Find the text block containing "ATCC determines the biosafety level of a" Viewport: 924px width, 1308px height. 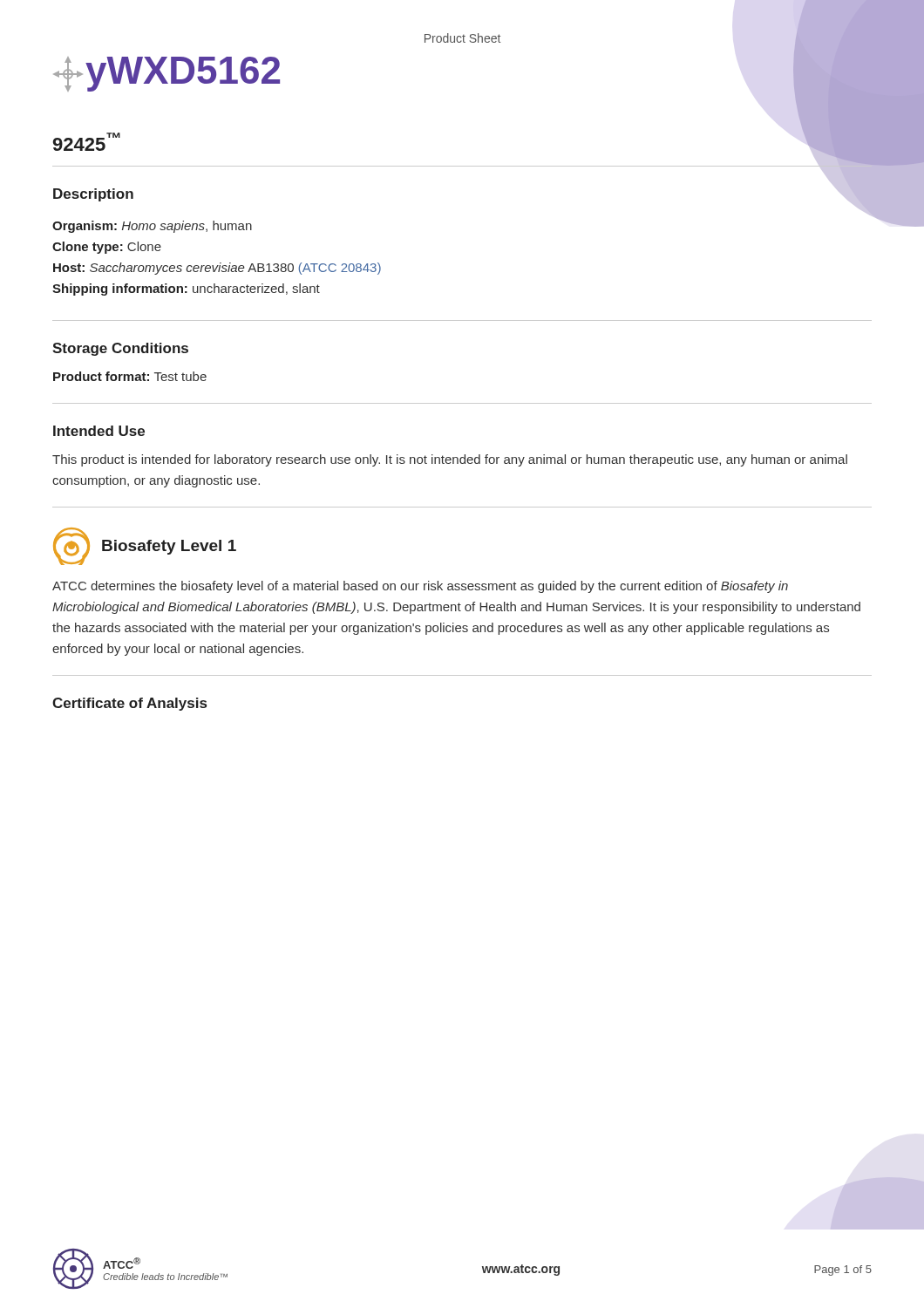457,617
